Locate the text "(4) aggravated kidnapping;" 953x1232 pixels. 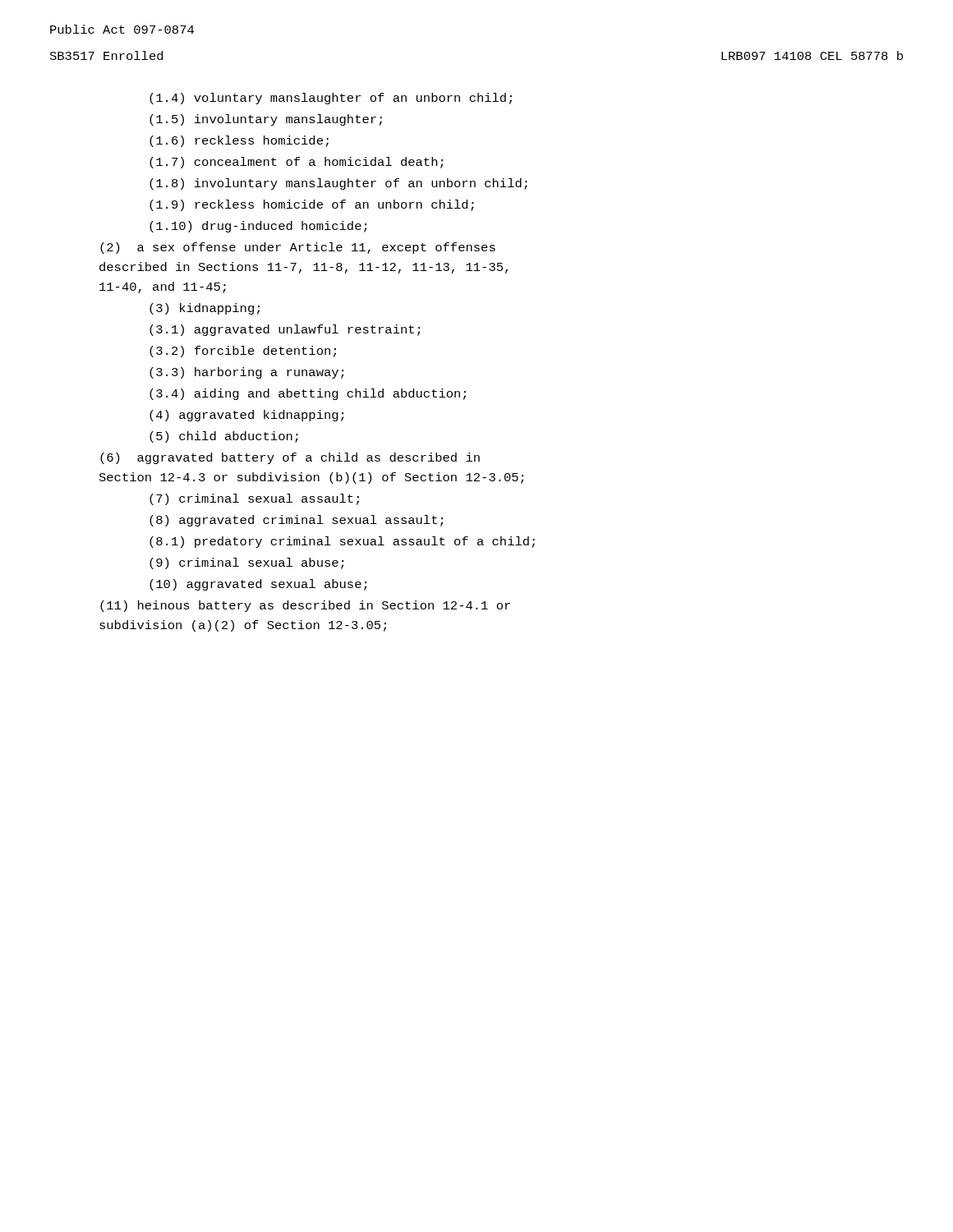247,416
